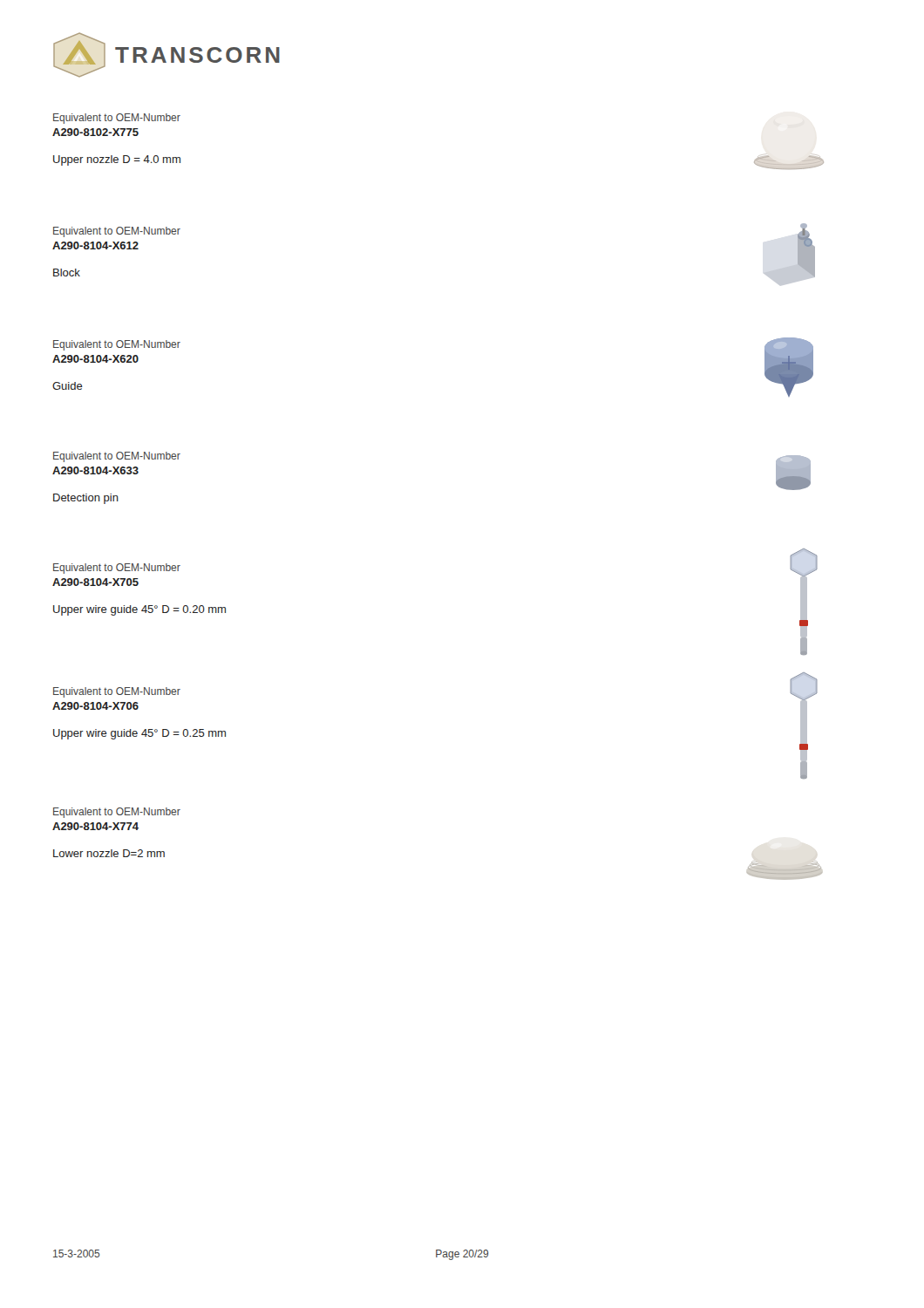Find the text containing "Equivalent to OEM-Number A290-8104-X620"

(116, 352)
